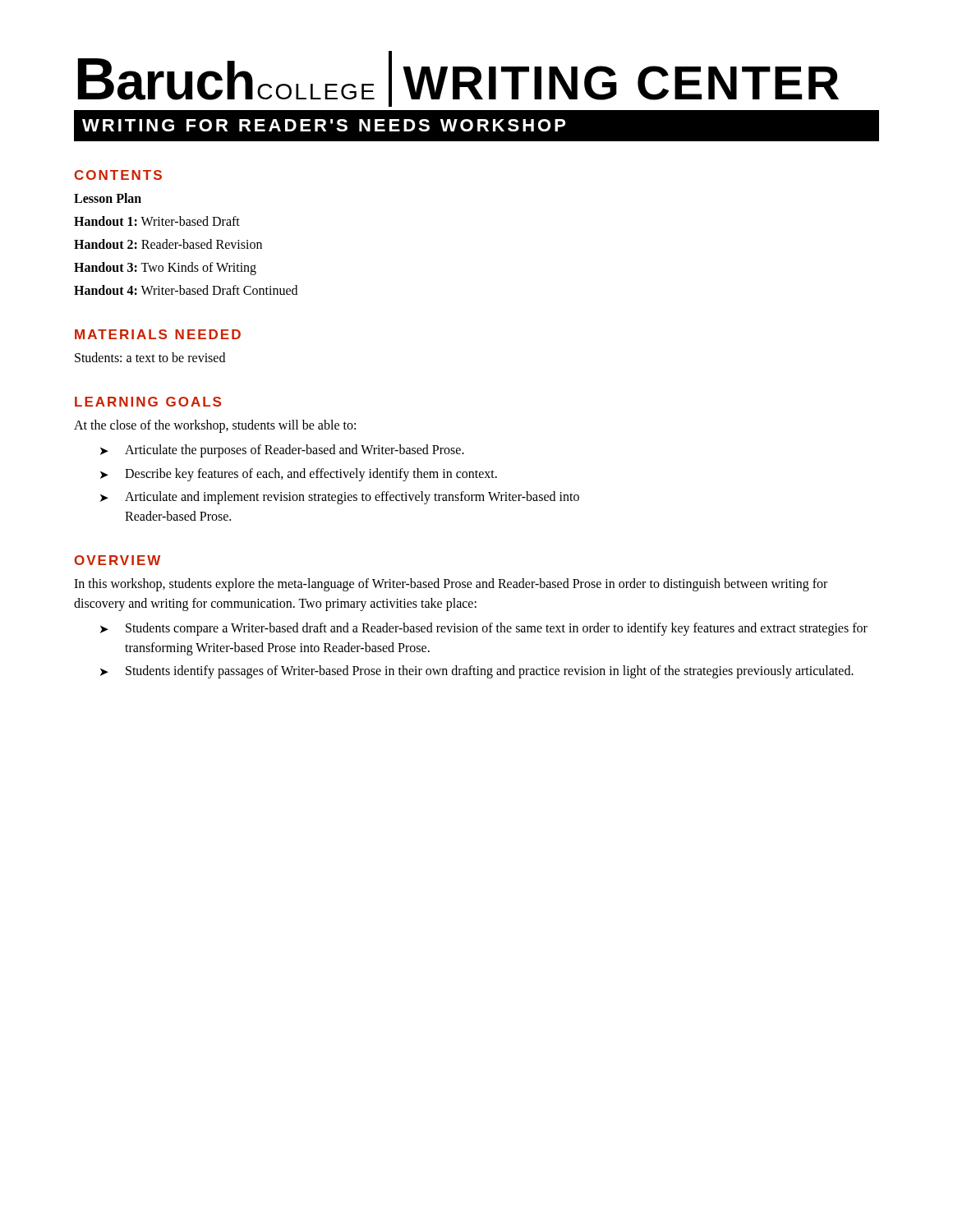The image size is (953, 1232).
Task: Navigate to the passage starting "➤ Students compare a Writer-based draft and a"
Action: pyautogui.click(x=489, y=638)
